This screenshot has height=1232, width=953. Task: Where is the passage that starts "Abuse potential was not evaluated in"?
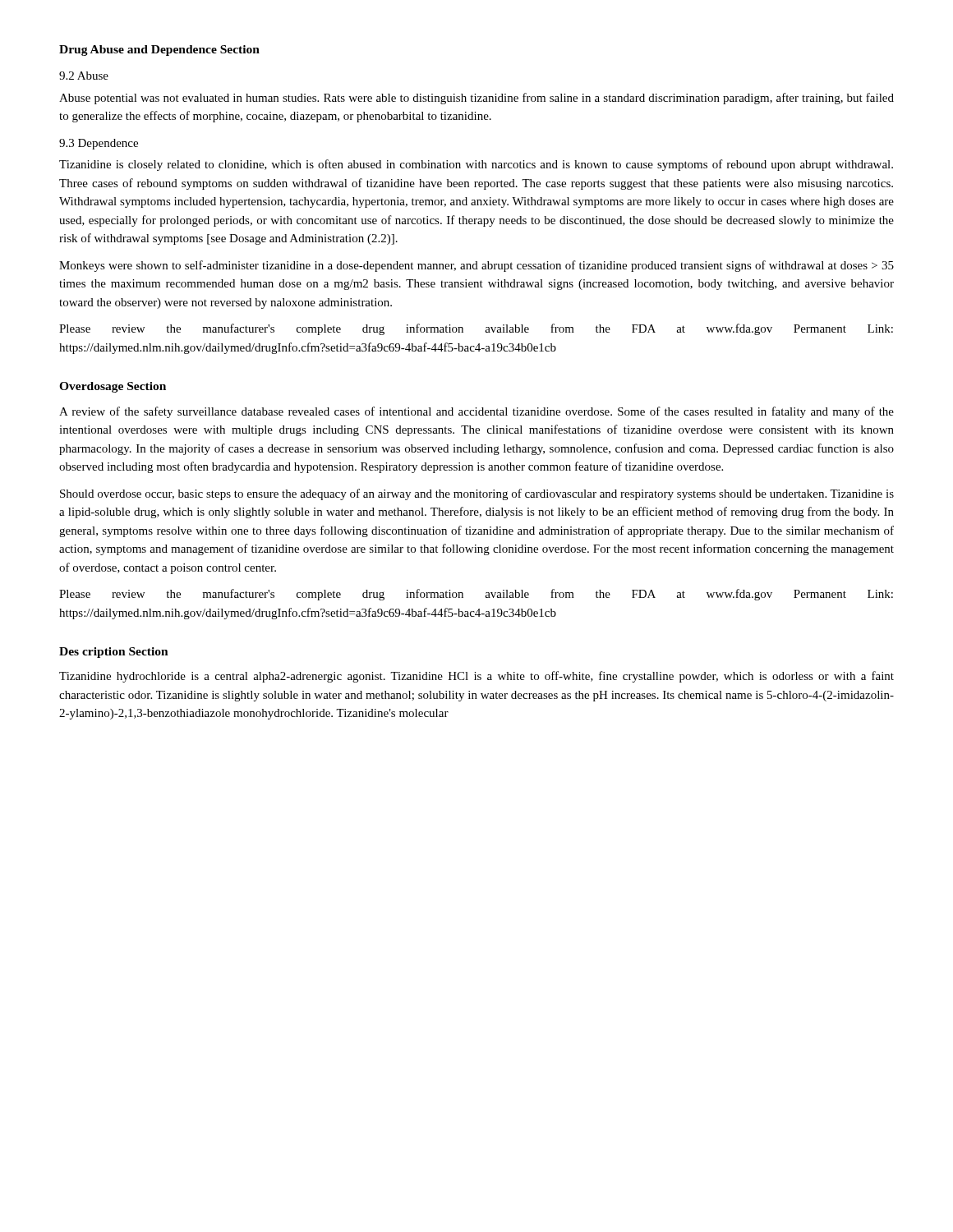pos(476,107)
